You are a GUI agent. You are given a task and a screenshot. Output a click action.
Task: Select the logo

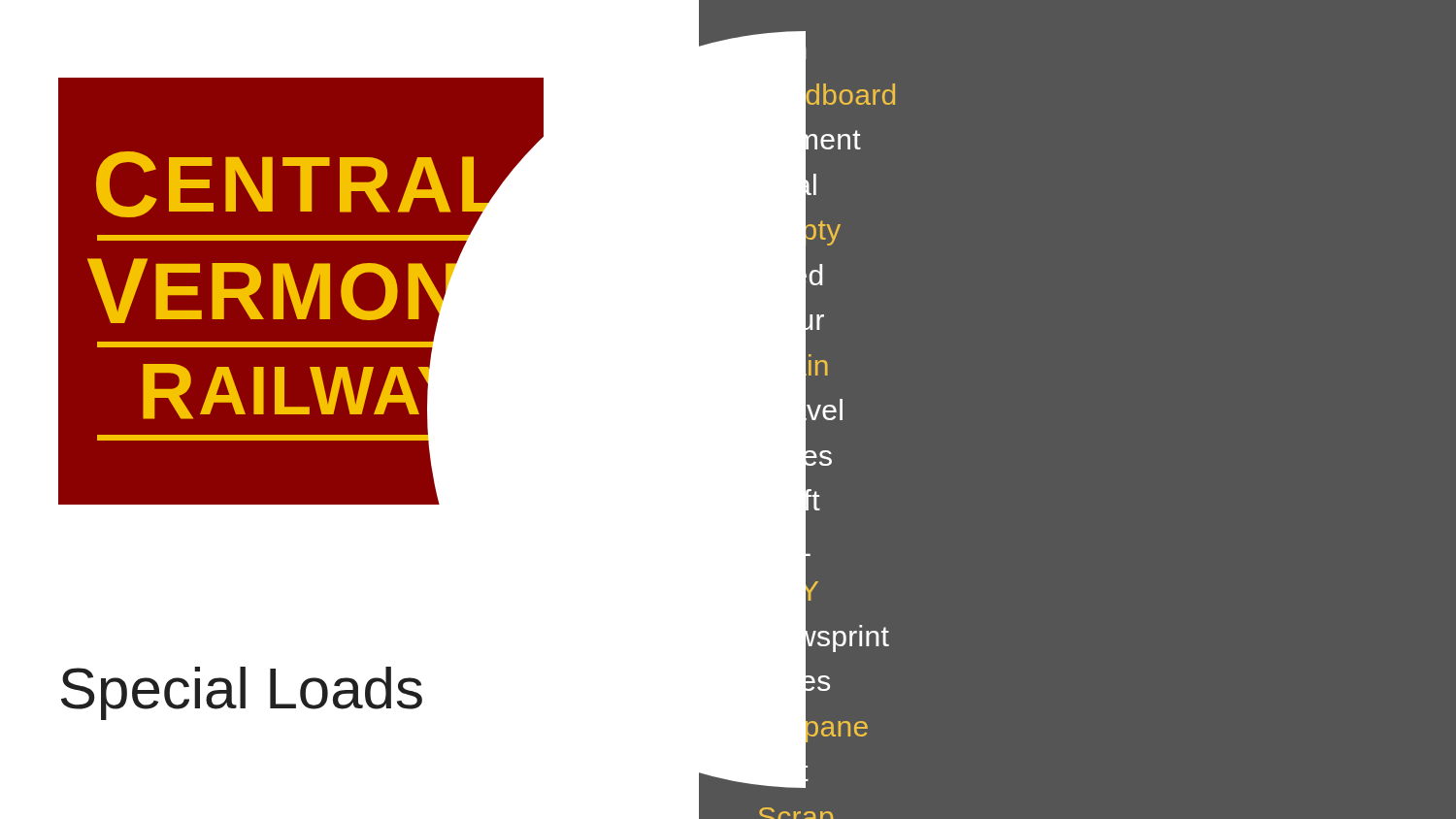click(x=311, y=306)
